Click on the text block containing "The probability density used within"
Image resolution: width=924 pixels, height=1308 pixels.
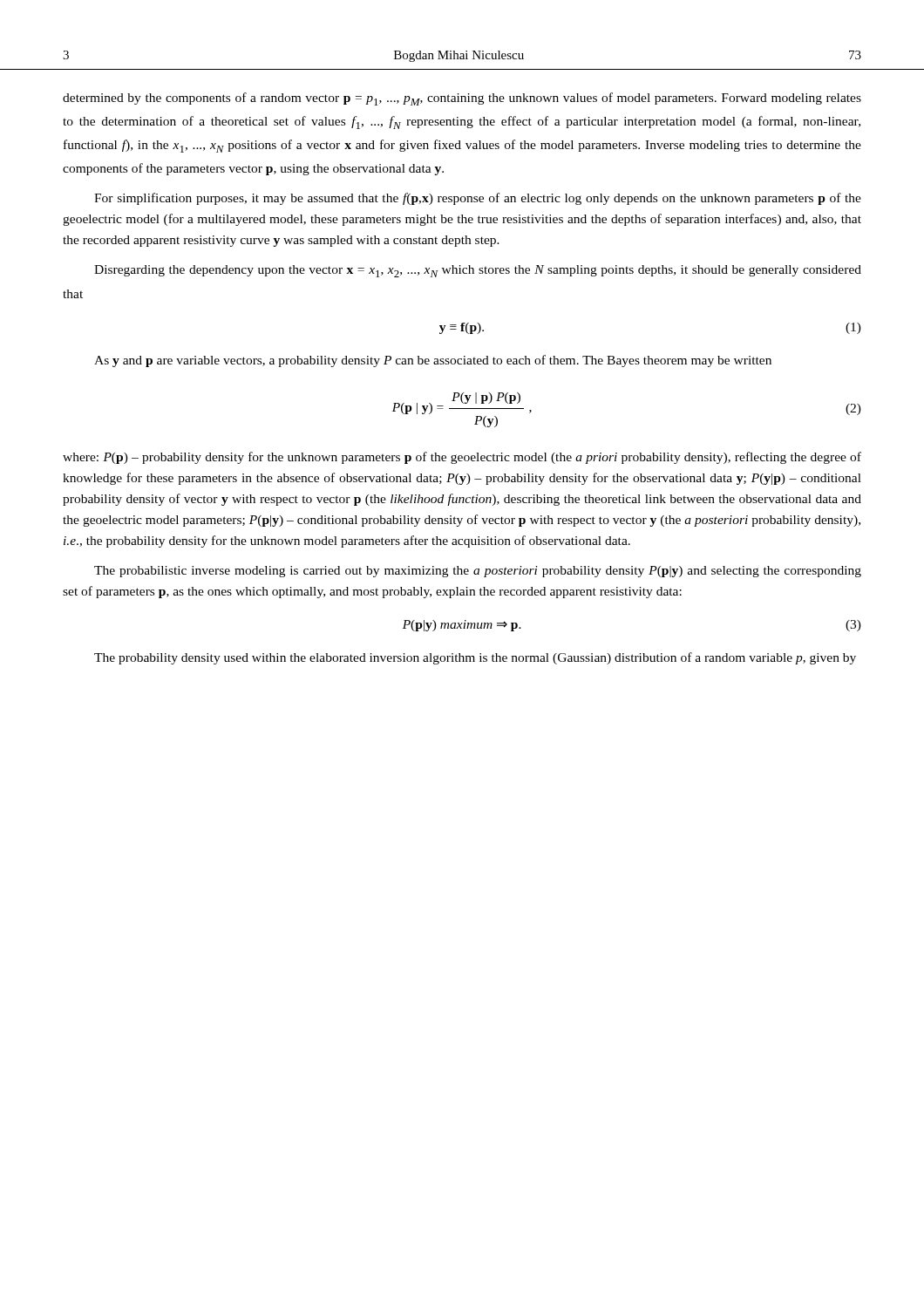(x=475, y=657)
